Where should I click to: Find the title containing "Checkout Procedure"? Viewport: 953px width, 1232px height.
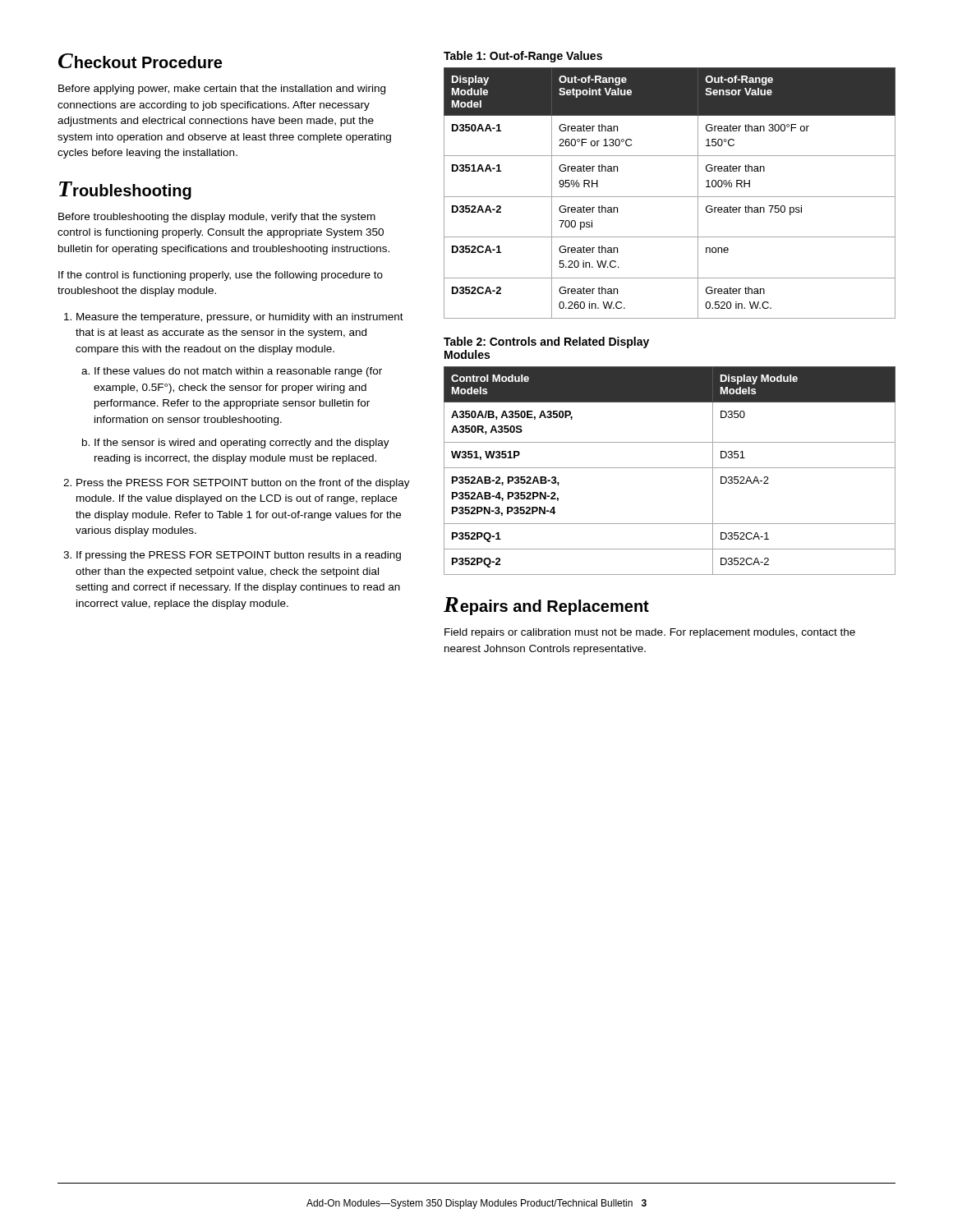click(x=140, y=61)
